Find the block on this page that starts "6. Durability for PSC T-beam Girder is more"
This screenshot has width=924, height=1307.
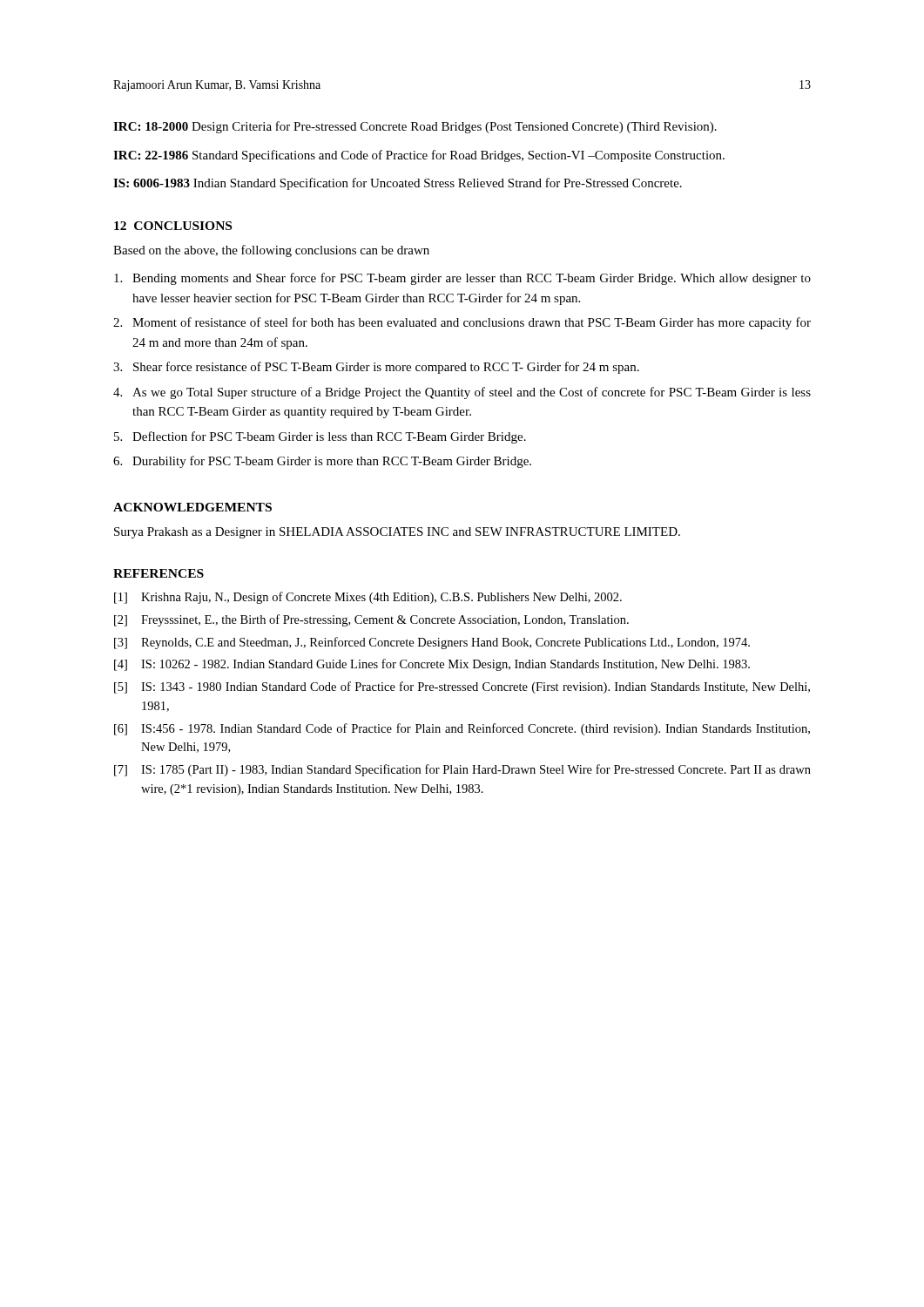tap(462, 461)
